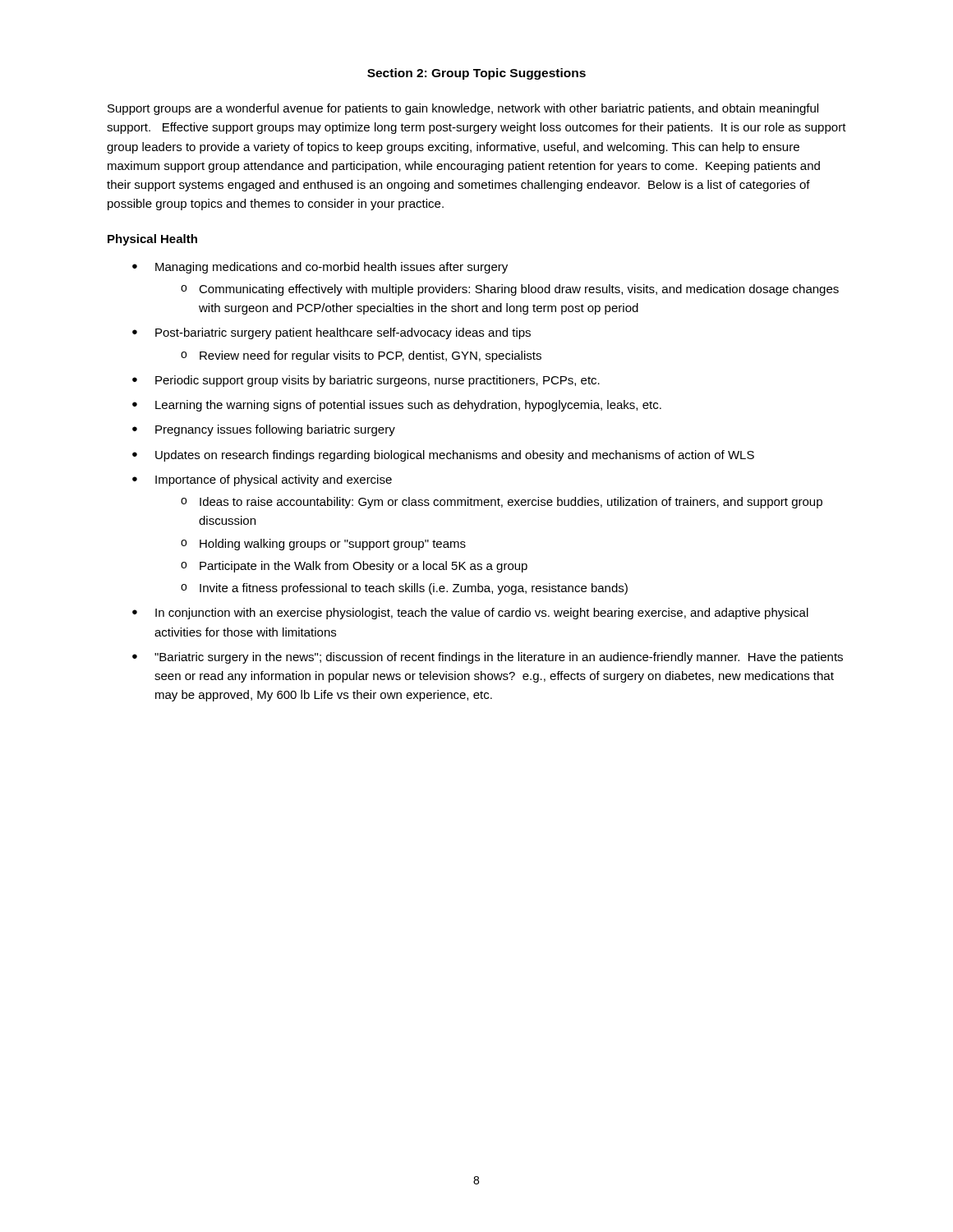
Task: Find "Holding walking groups or "support group" teams" on this page
Action: (x=332, y=543)
